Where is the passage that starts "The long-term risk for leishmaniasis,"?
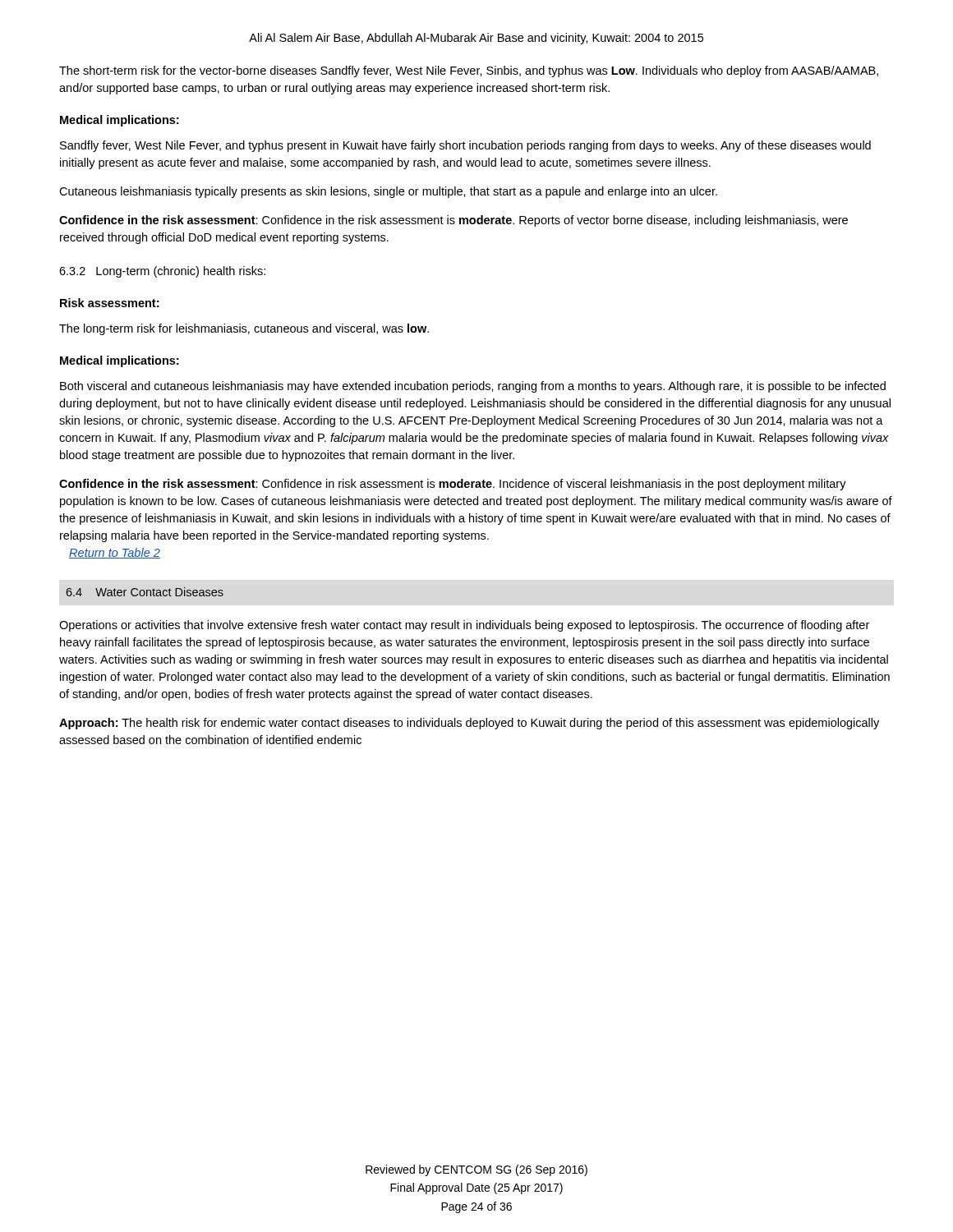This screenshot has height=1232, width=953. point(245,329)
